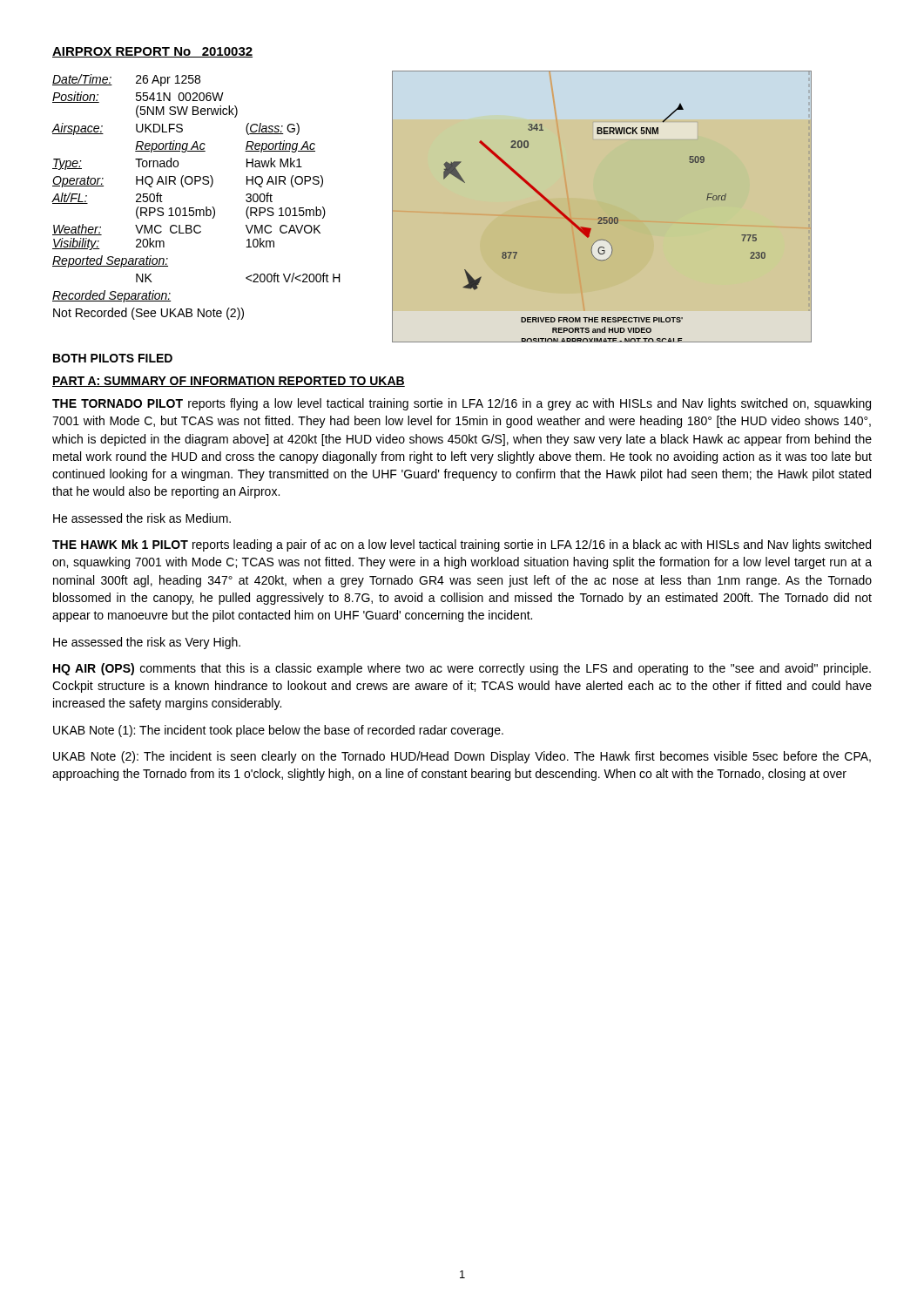The width and height of the screenshot is (924, 1307).
Task: Find the section header containing "PART A: SUMMARY OF INFORMATION REPORTED TO"
Action: coord(229,381)
